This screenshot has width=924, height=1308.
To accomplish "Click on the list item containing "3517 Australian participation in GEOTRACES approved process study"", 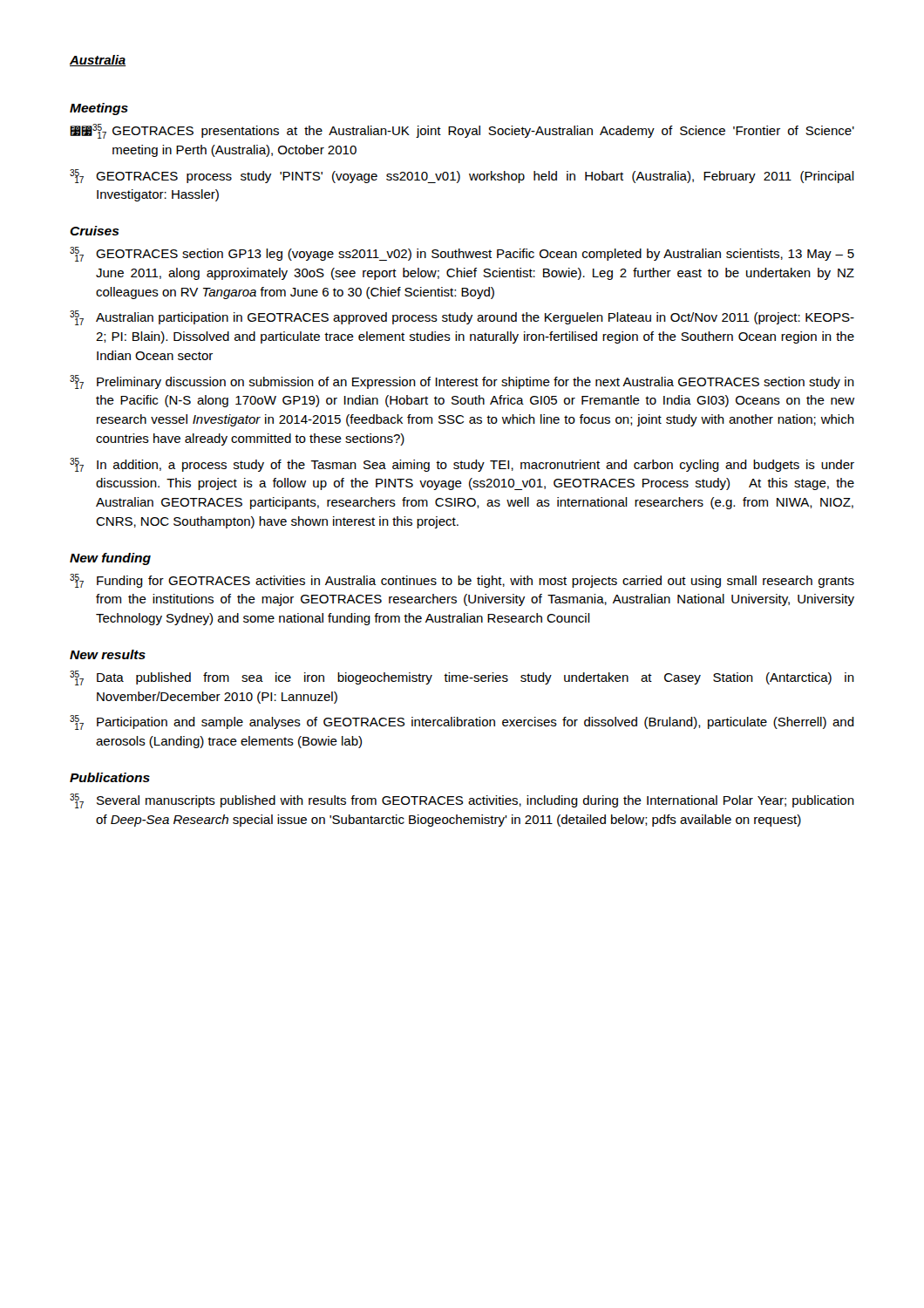I will (x=462, y=336).
